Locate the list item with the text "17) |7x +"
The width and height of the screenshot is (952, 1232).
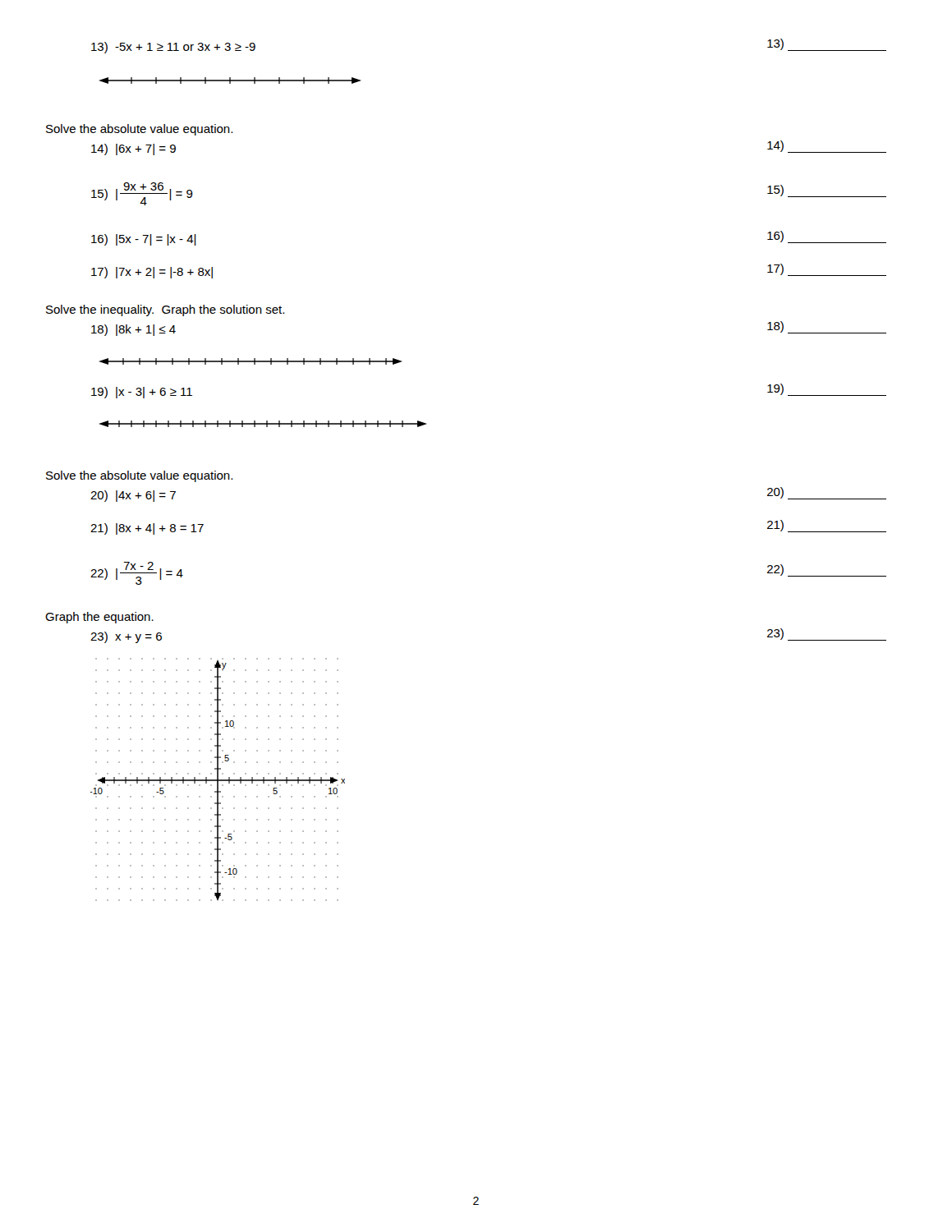[152, 271]
